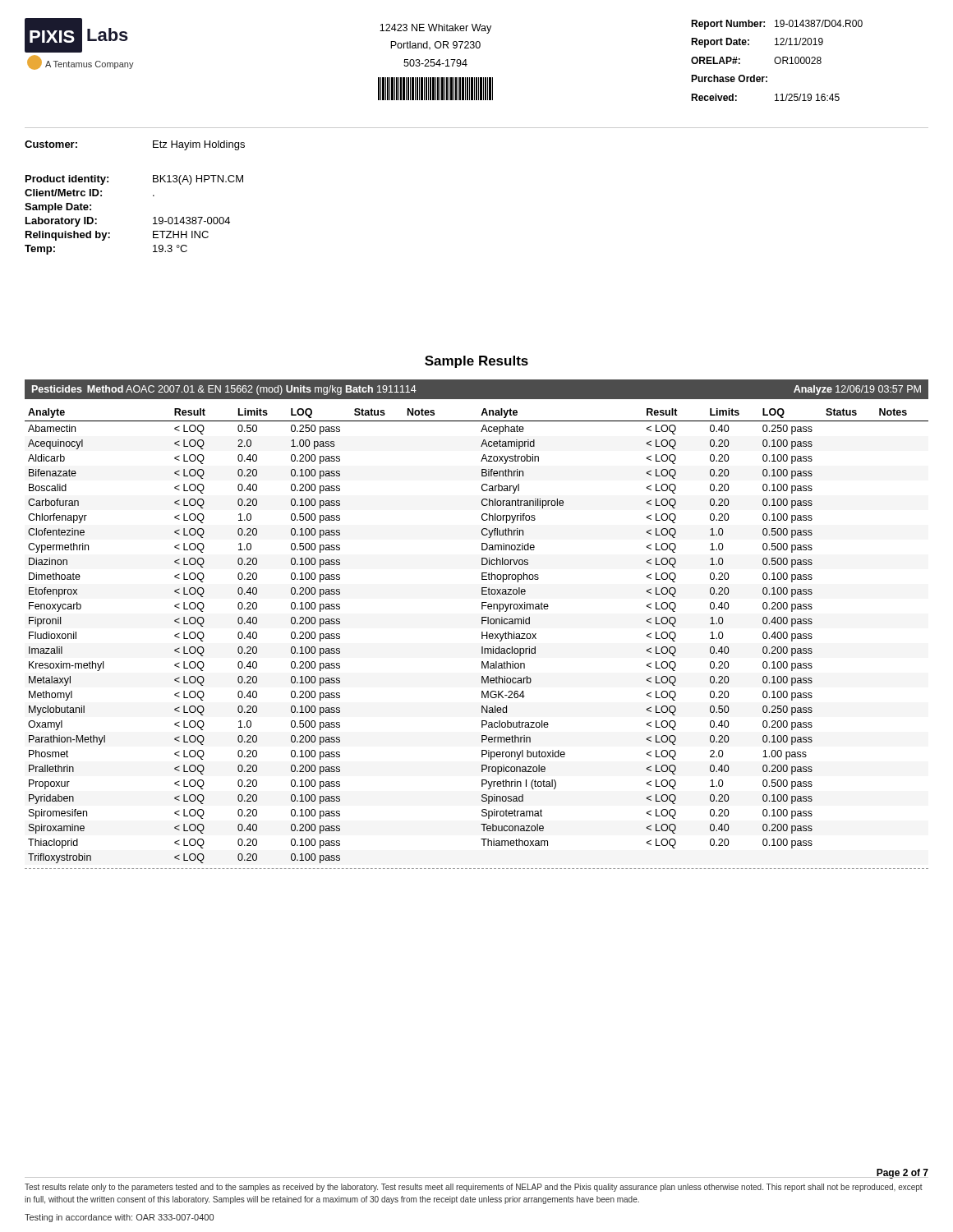The width and height of the screenshot is (953, 1232).
Task: Find the passage starting "Pesticides Method AOAC 2007.01"
Action: [476, 389]
